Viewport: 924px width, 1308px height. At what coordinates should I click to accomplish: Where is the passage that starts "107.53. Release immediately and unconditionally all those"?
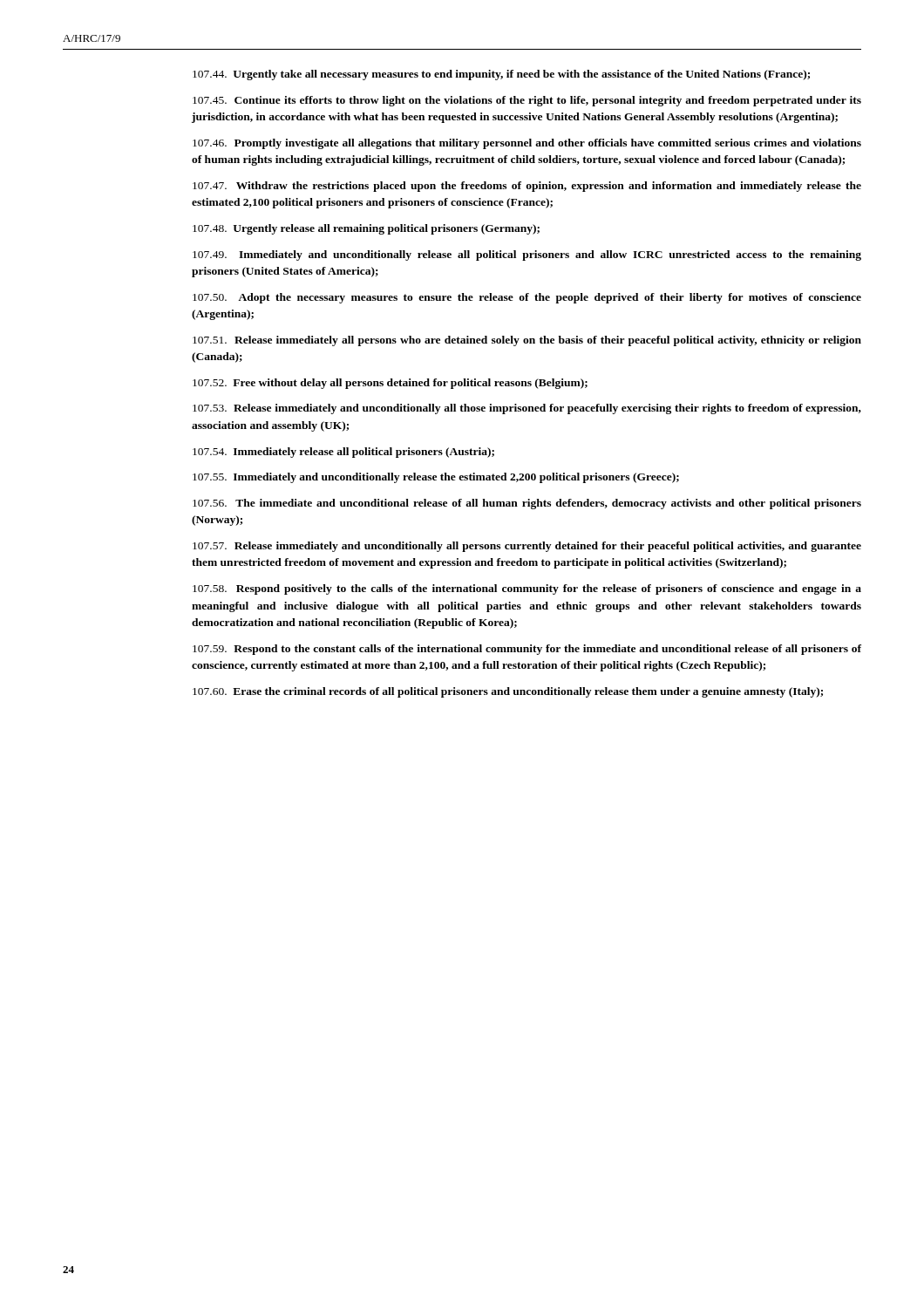pyautogui.click(x=526, y=417)
